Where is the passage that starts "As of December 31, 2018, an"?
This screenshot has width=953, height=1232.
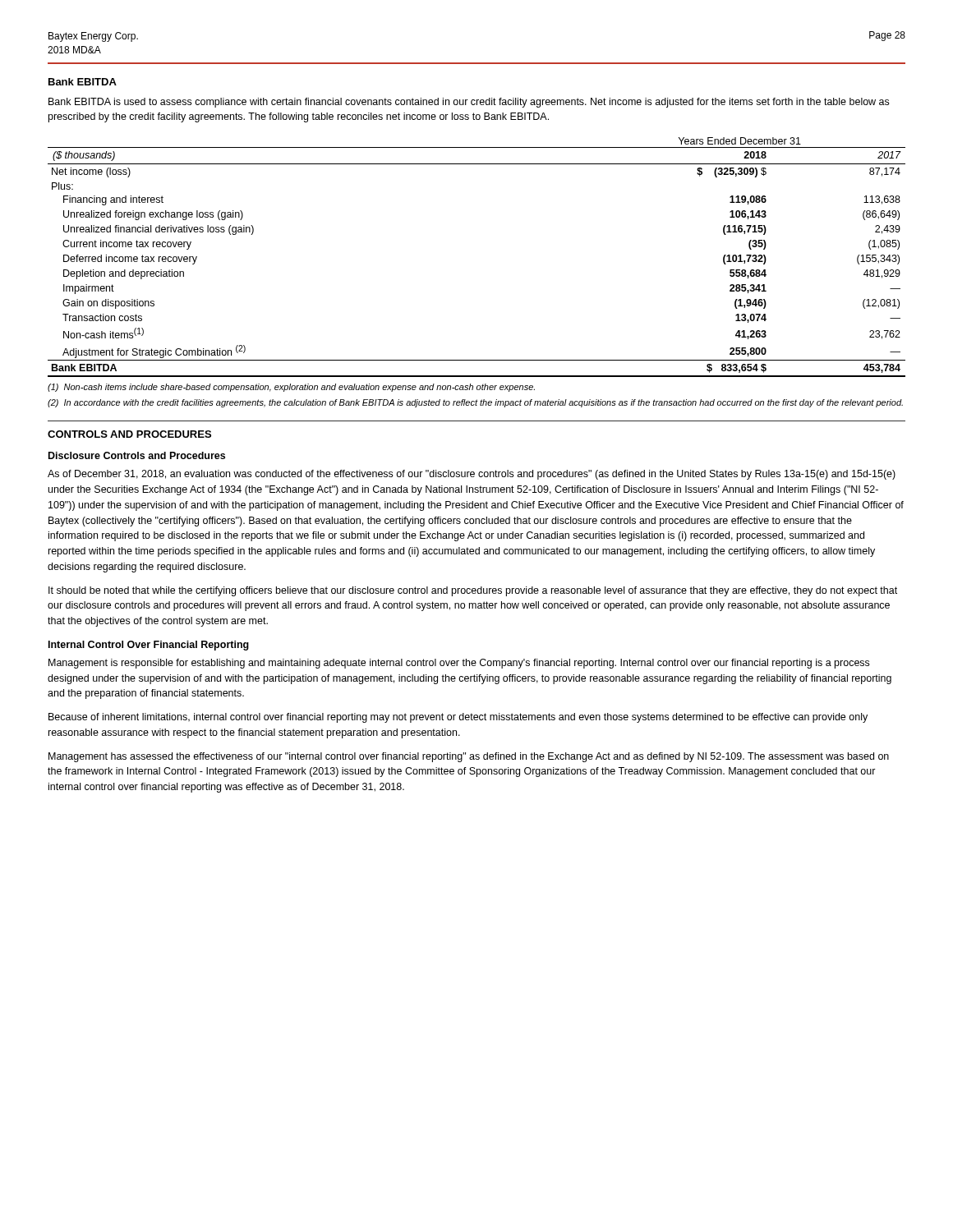476,520
